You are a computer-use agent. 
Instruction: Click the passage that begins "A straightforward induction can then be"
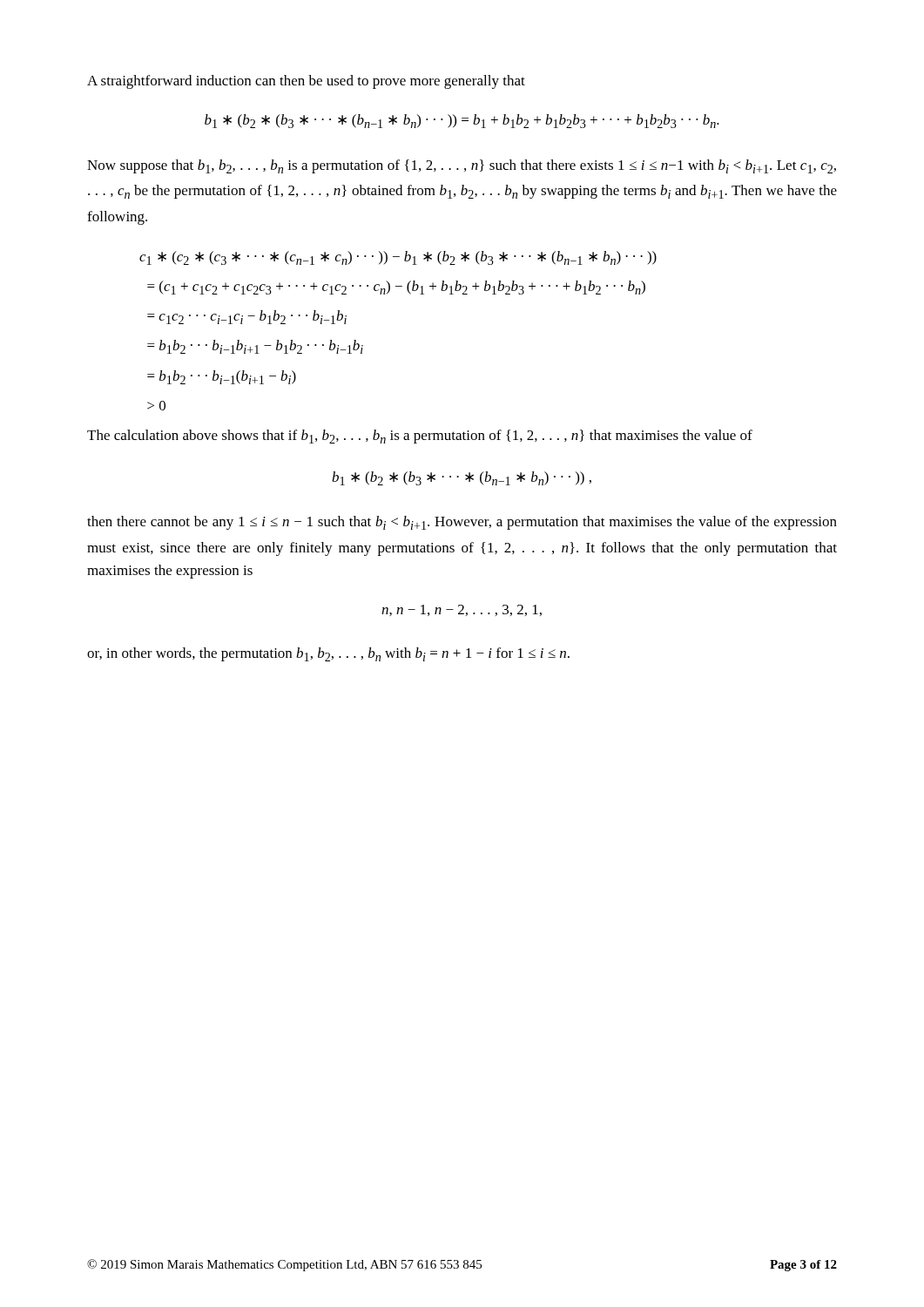(306, 81)
